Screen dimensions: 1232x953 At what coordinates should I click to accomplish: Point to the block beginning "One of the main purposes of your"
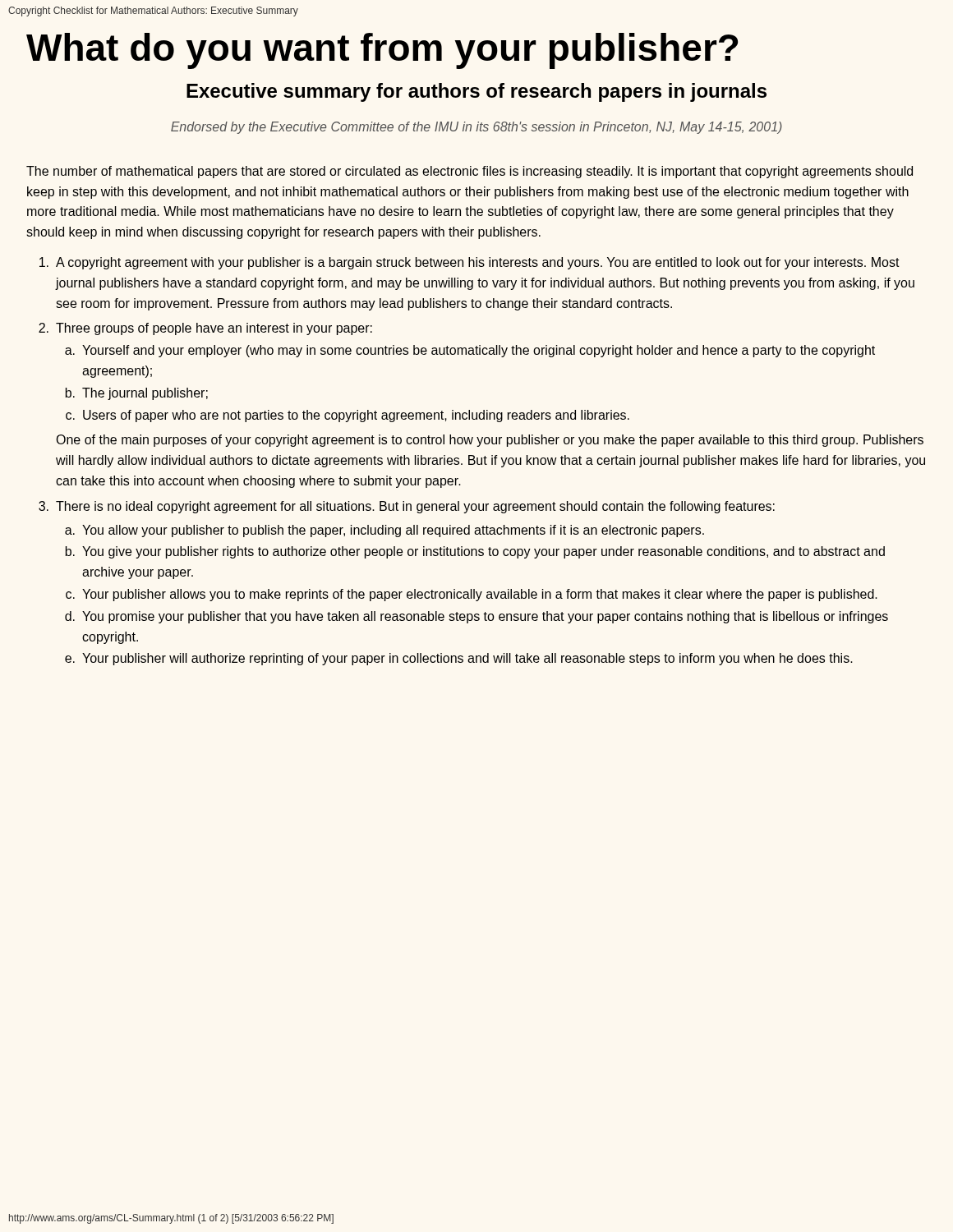coord(491,461)
